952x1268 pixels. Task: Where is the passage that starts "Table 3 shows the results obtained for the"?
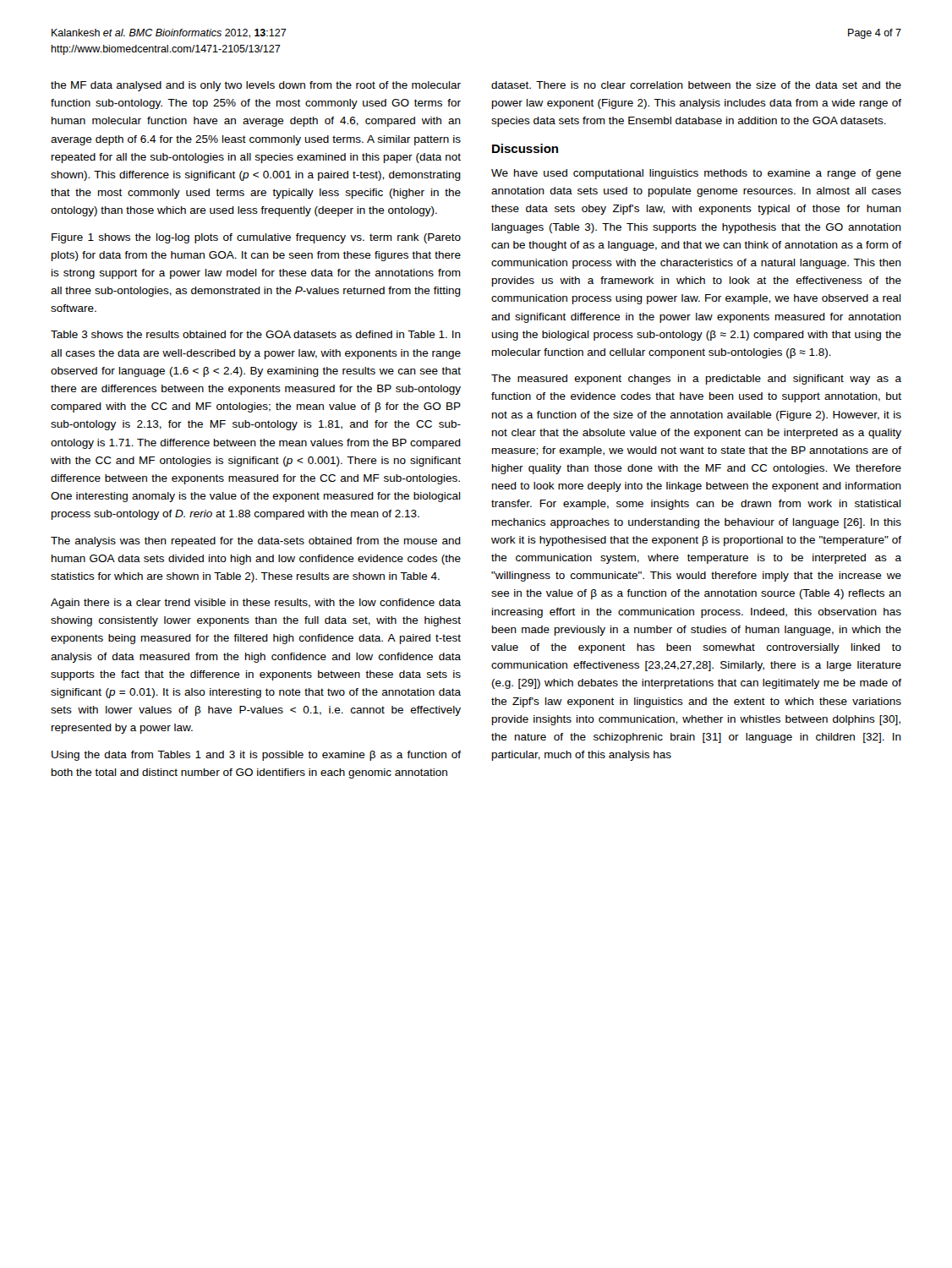256,424
